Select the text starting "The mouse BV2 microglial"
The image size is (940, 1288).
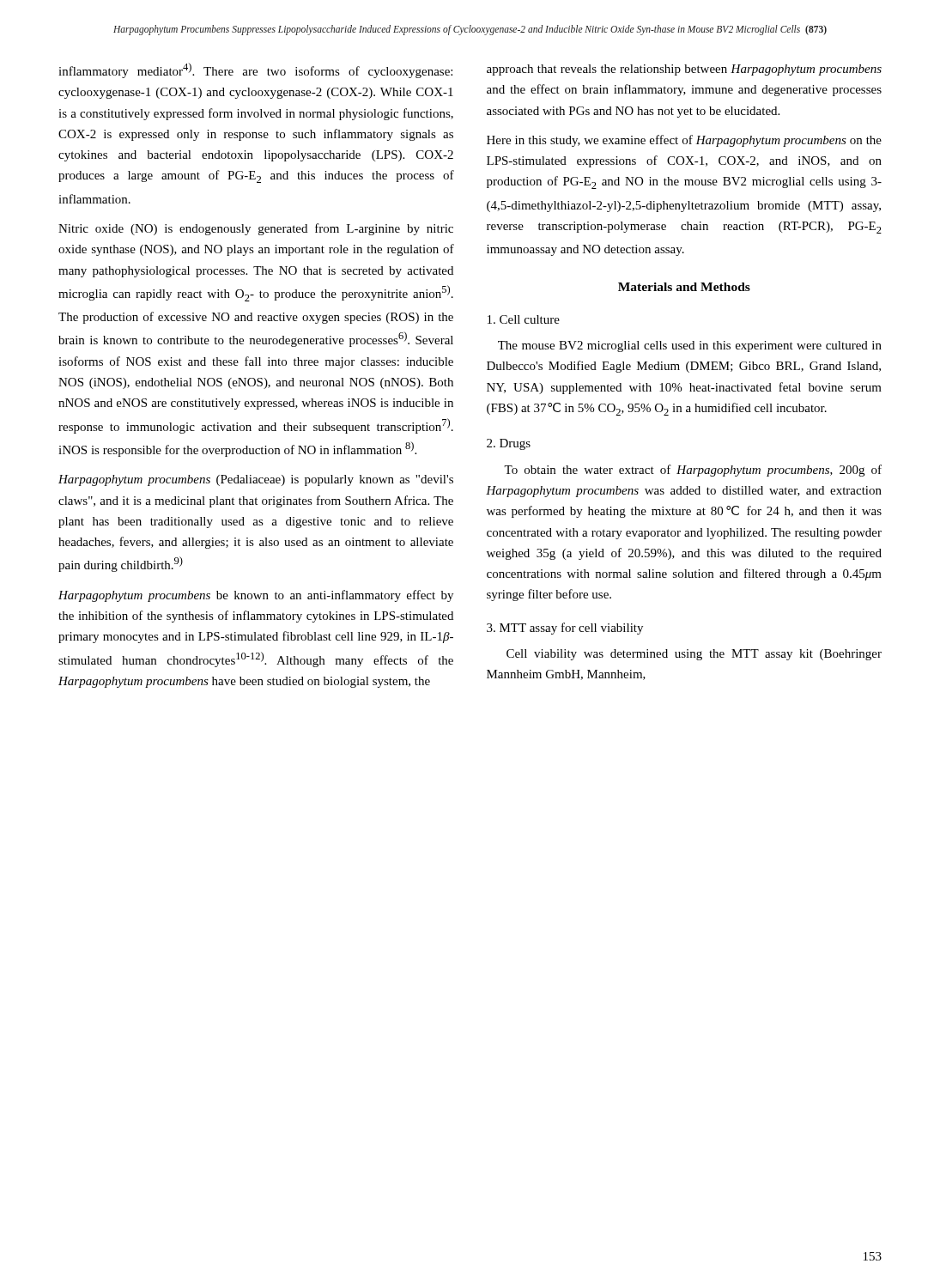(x=684, y=378)
